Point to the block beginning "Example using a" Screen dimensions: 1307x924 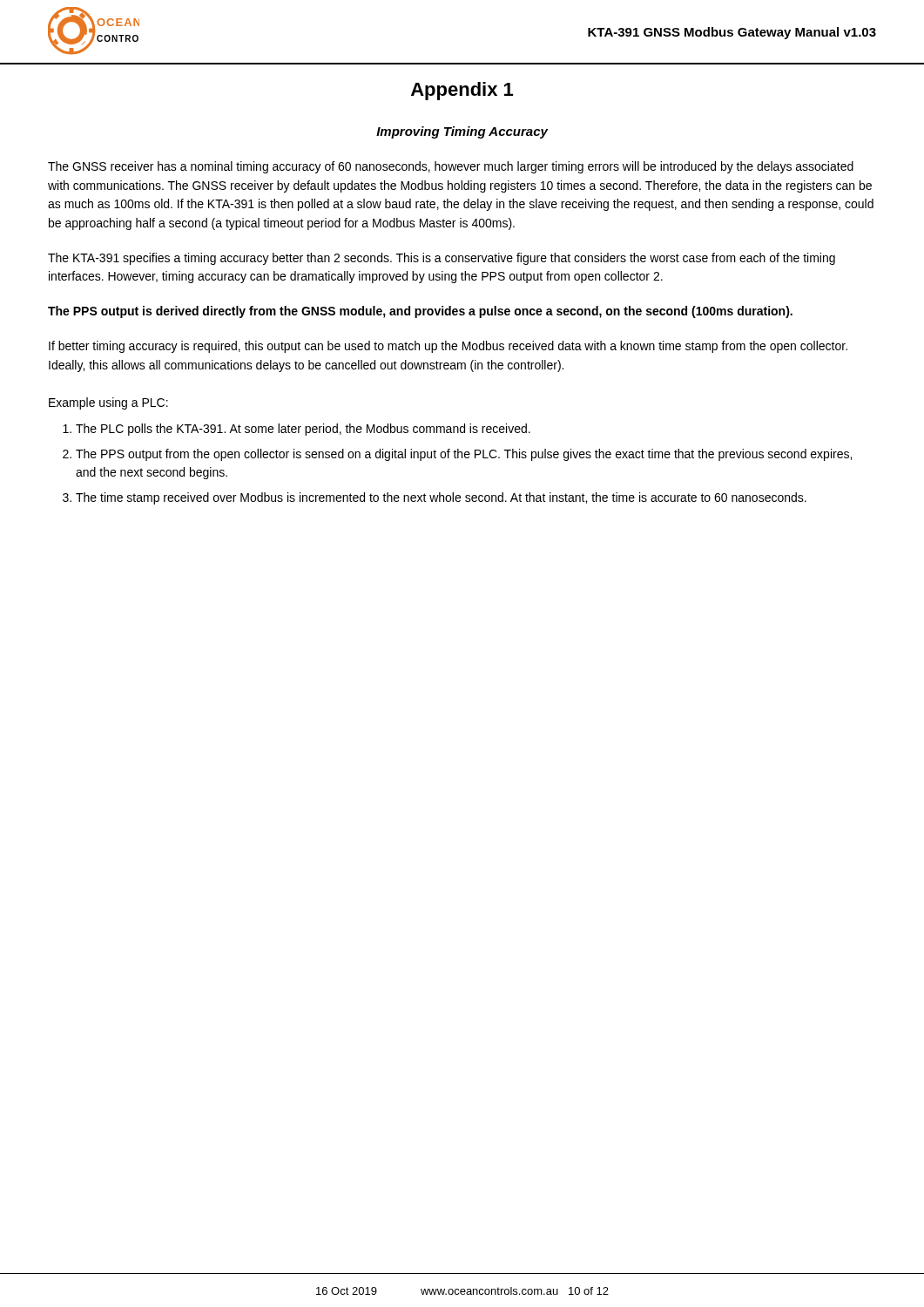tap(108, 403)
